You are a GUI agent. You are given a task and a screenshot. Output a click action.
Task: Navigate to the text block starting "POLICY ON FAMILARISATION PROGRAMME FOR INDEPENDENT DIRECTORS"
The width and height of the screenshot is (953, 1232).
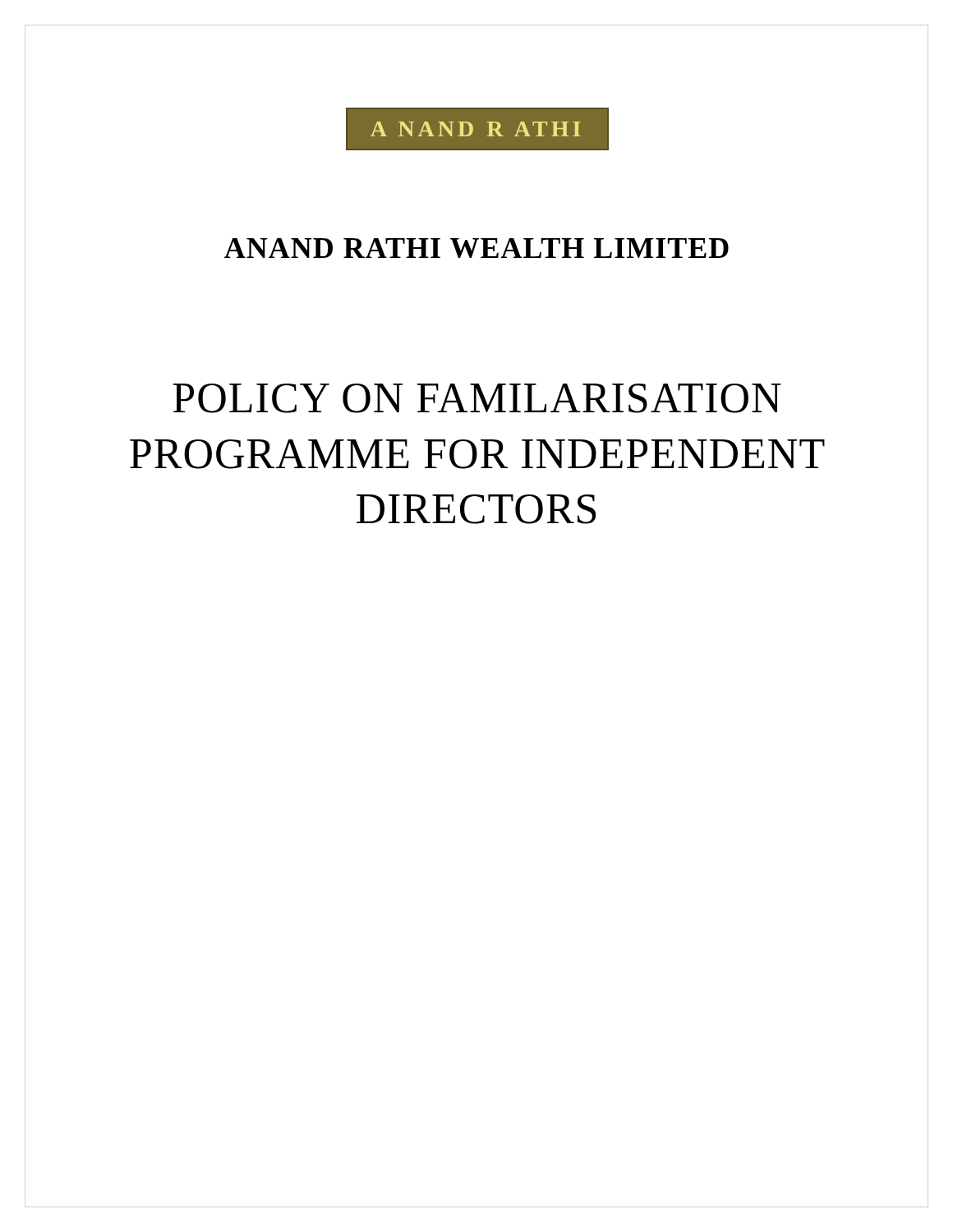(x=477, y=454)
